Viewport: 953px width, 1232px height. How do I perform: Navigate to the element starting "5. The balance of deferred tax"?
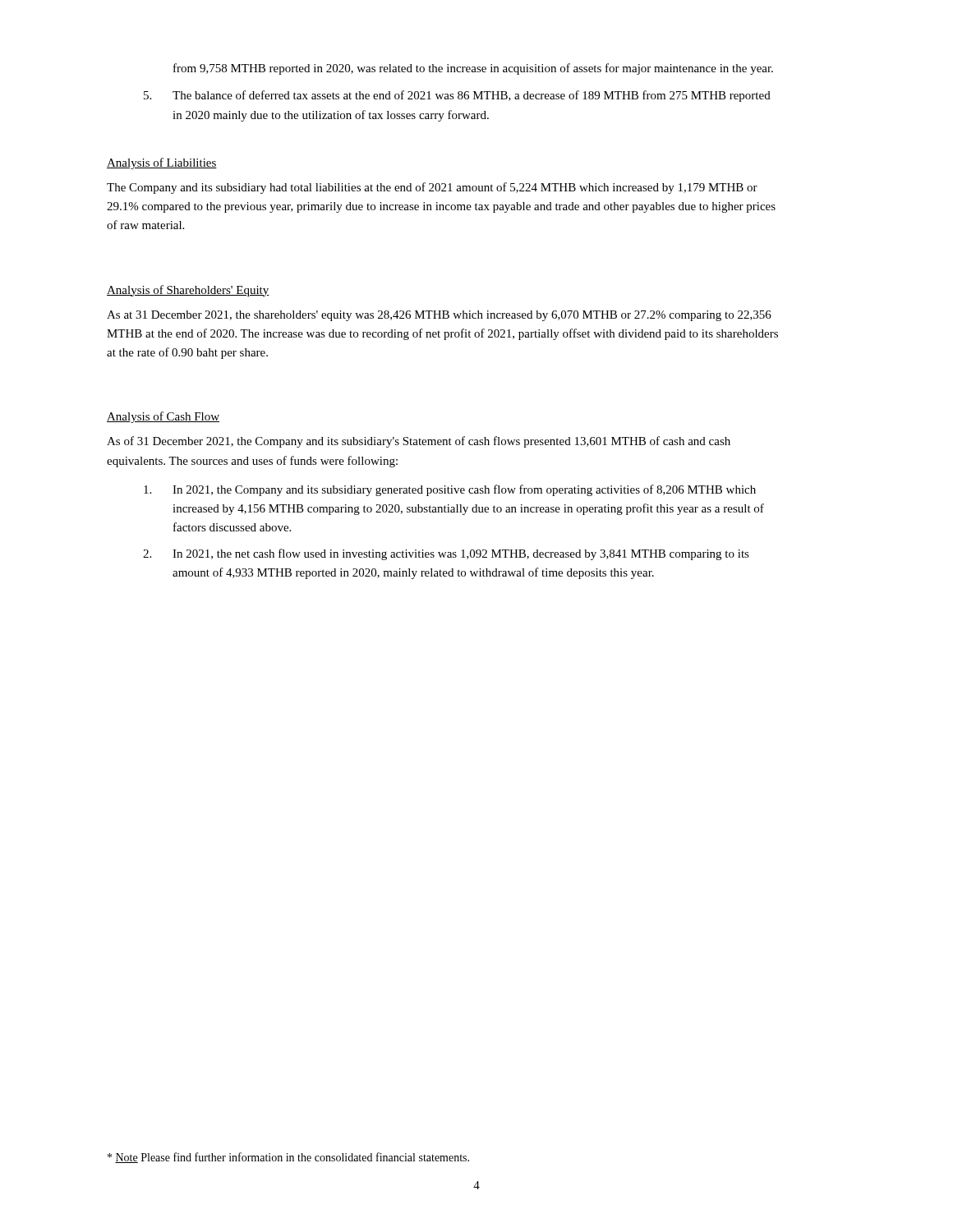462,106
